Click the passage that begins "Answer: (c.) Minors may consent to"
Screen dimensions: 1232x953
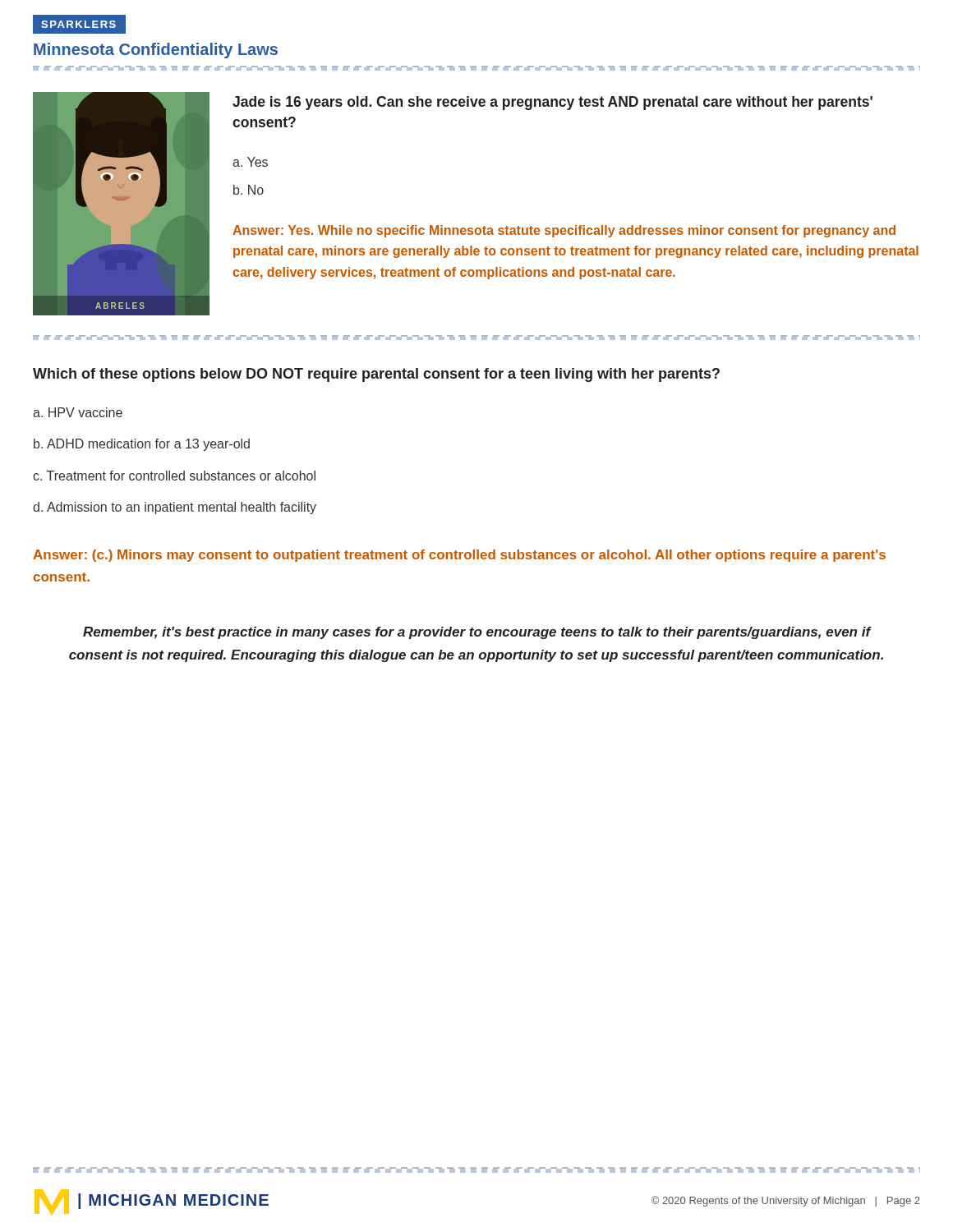(460, 566)
